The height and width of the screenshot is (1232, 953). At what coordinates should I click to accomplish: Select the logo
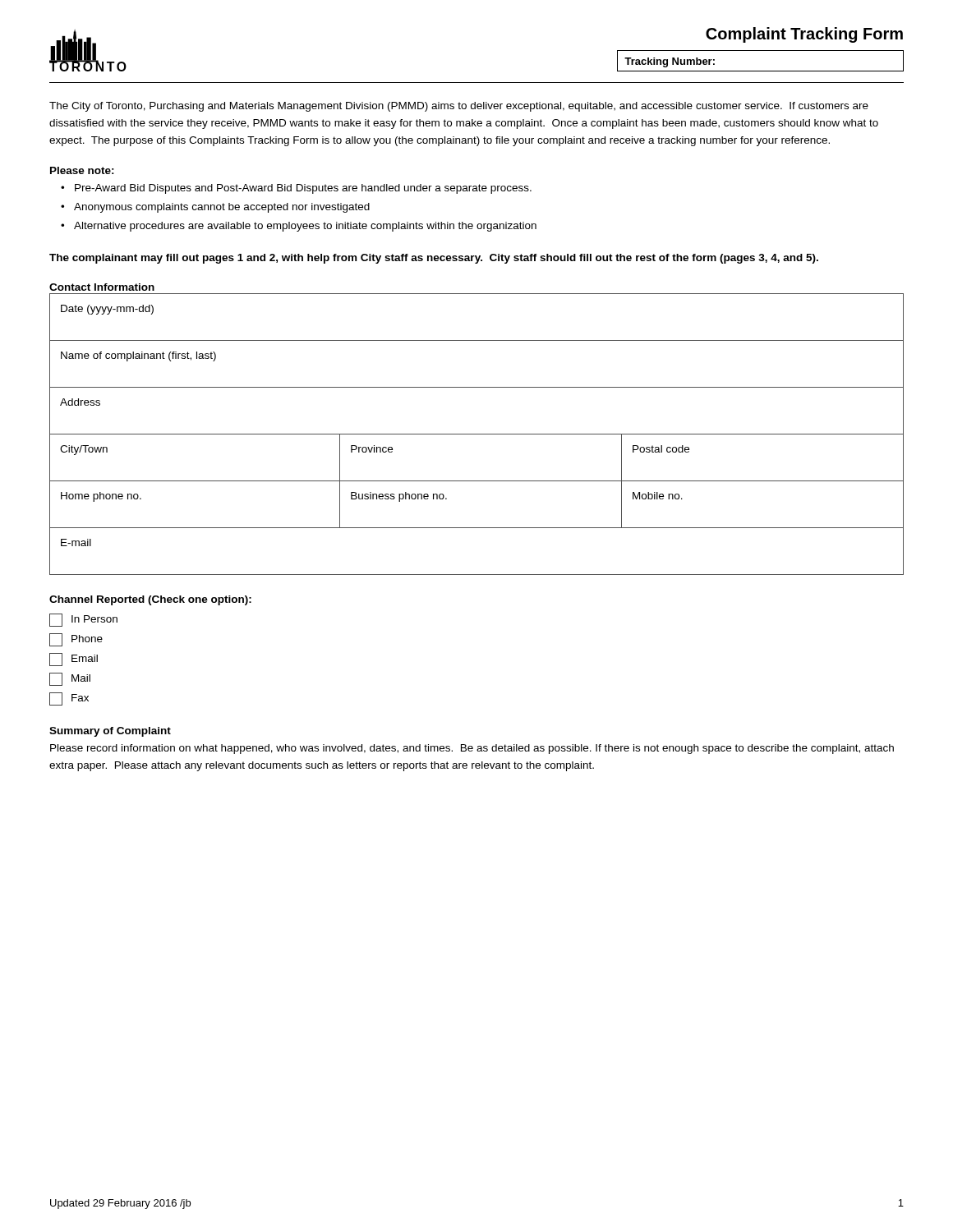pyautogui.click(x=107, y=49)
